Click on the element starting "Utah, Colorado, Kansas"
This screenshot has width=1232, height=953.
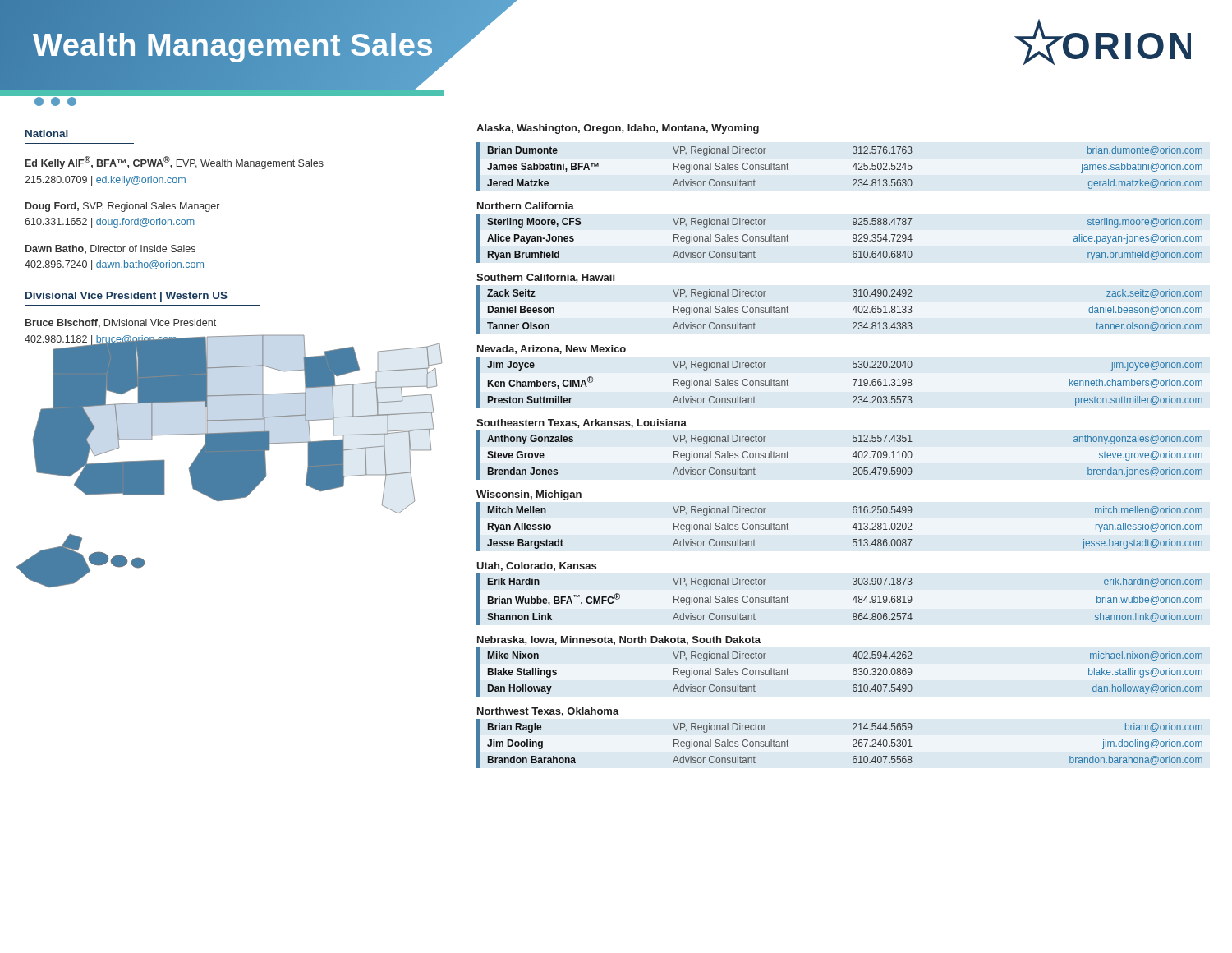(x=536, y=566)
